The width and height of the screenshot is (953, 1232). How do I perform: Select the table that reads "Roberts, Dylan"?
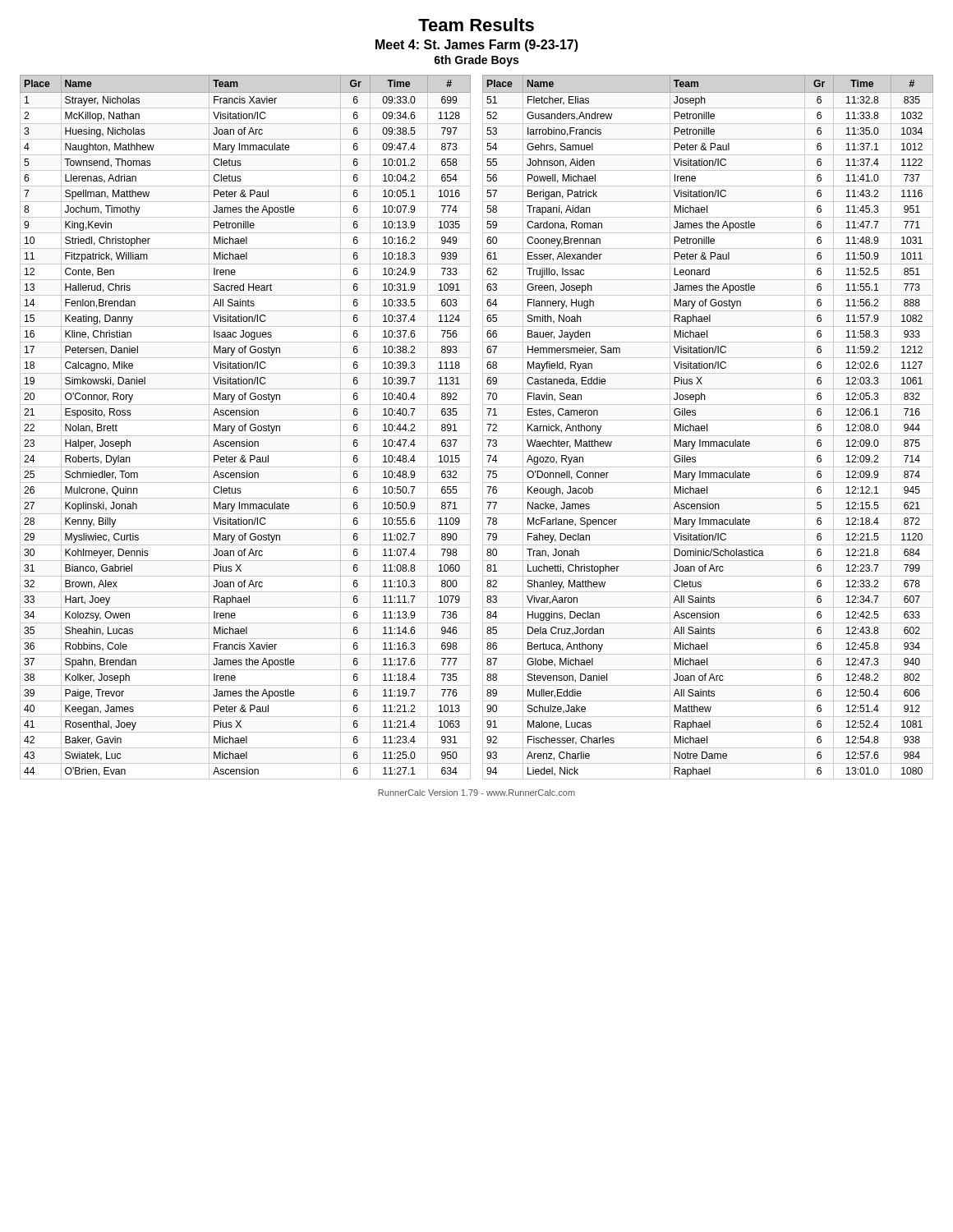245,427
